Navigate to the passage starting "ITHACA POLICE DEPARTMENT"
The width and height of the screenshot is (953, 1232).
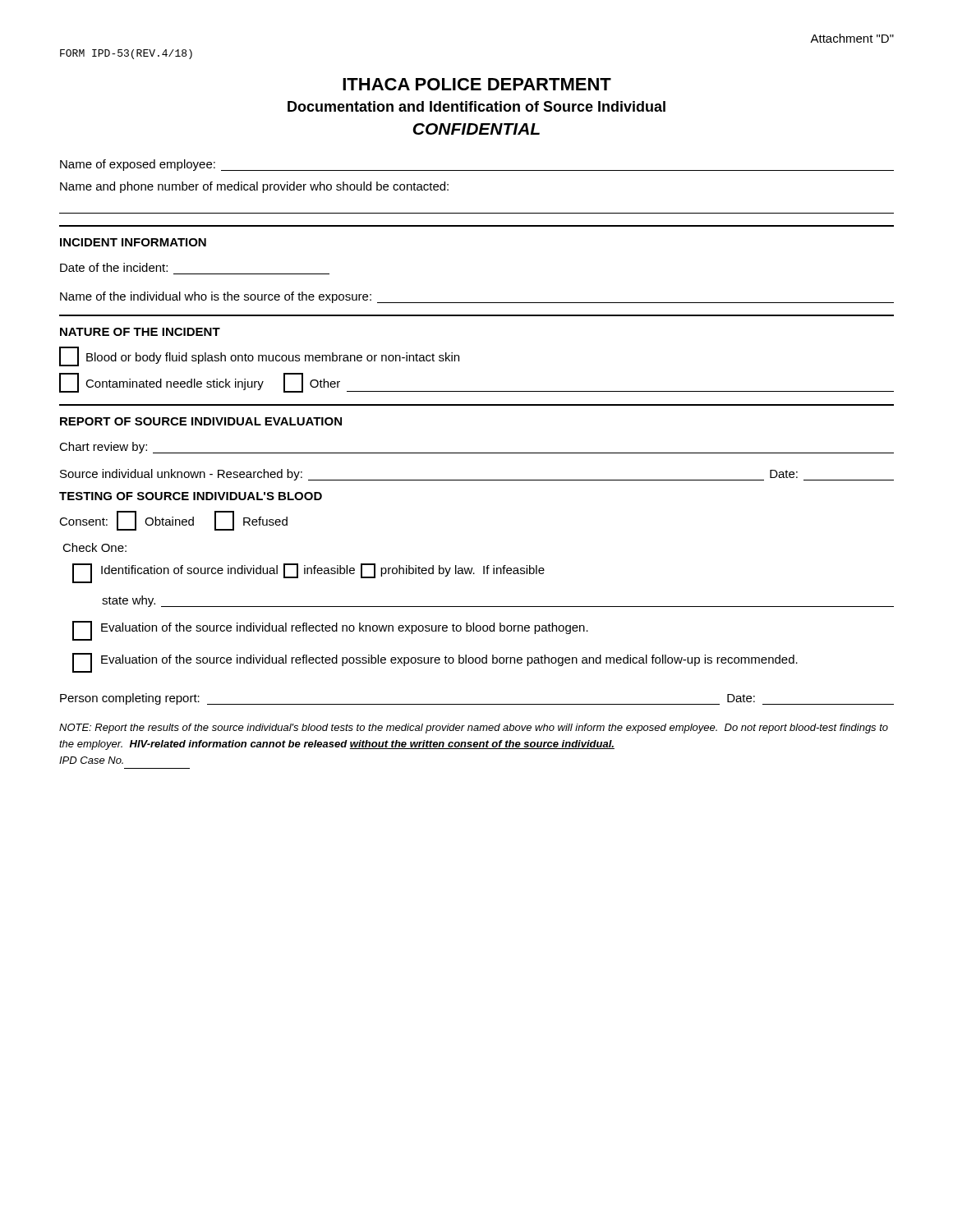tap(476, 84)
